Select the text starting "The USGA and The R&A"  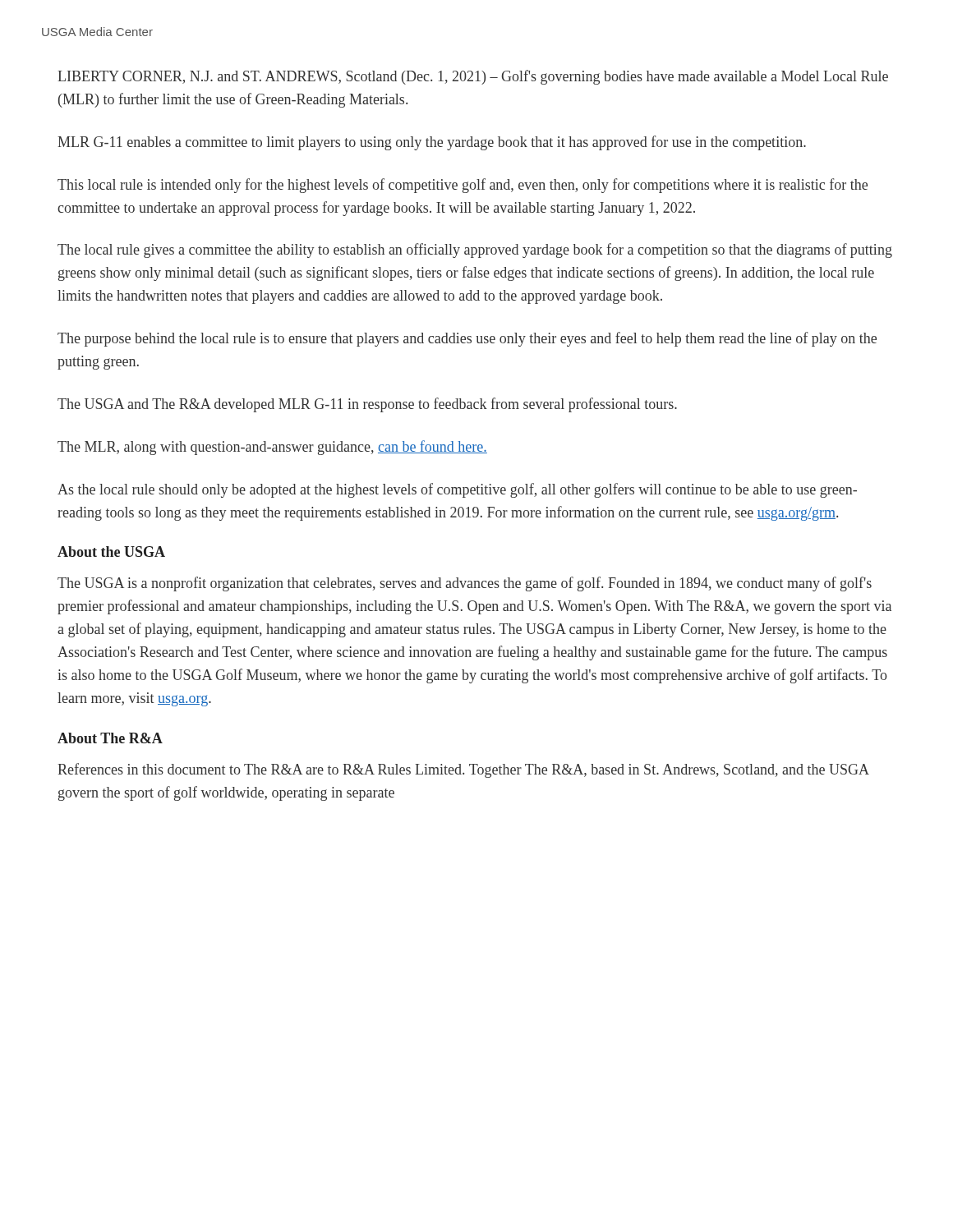(x=368, y=404)
